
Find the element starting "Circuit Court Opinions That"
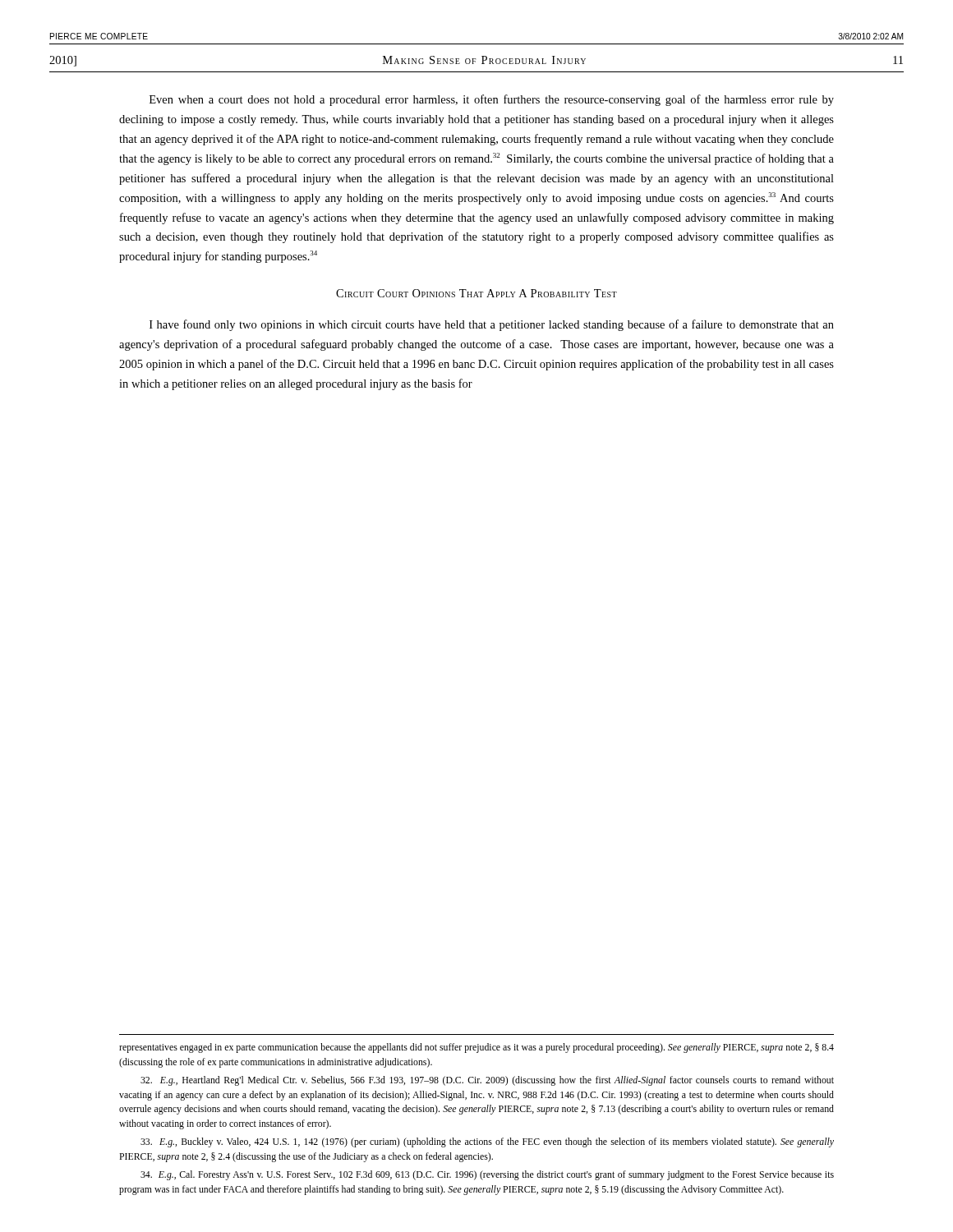476,293
